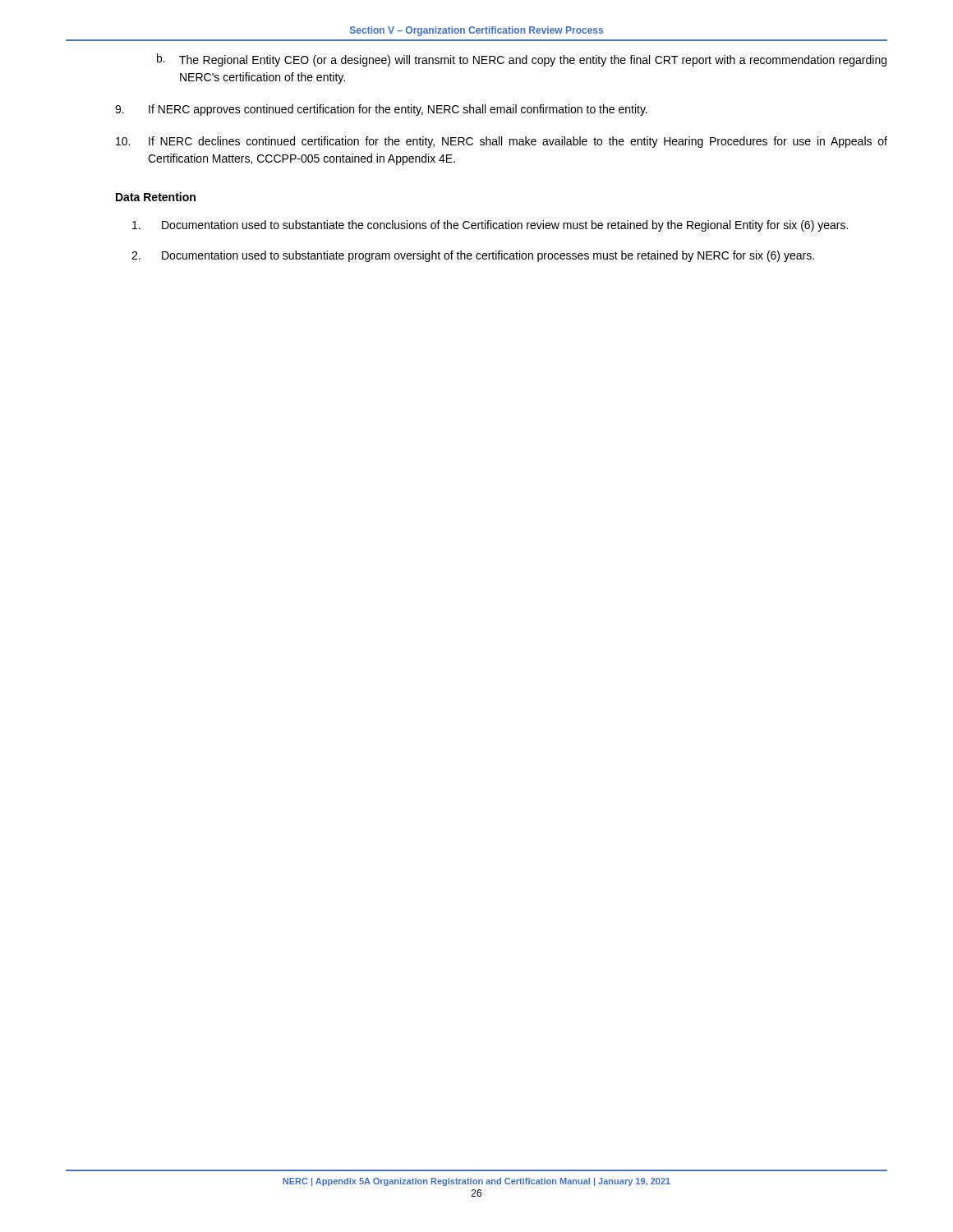Click on the text starting "9. If NERC approves continued certification for"
The image size is (953, 1232).
coord(382,110)
